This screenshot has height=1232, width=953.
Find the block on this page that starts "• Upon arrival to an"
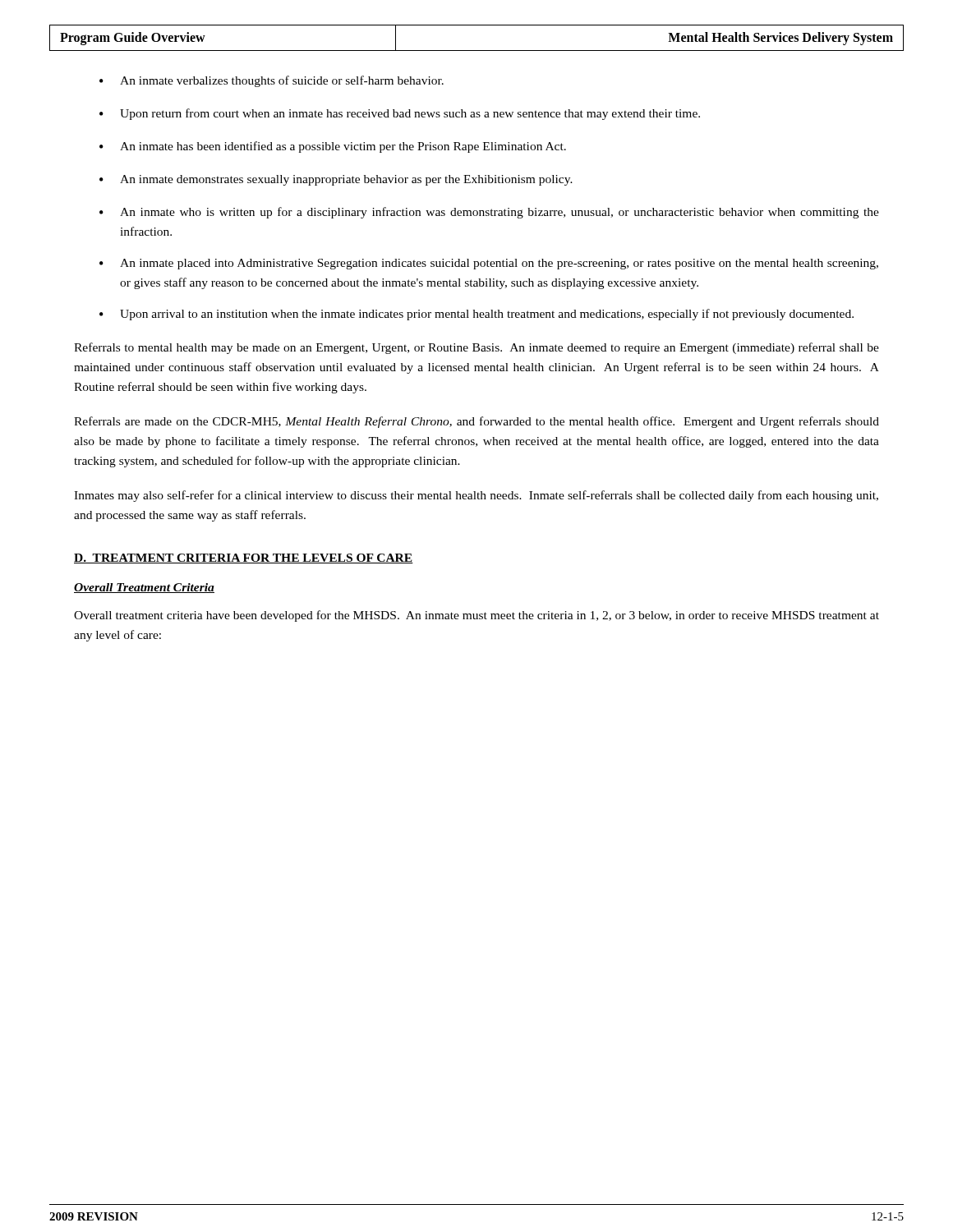(489, 315)
